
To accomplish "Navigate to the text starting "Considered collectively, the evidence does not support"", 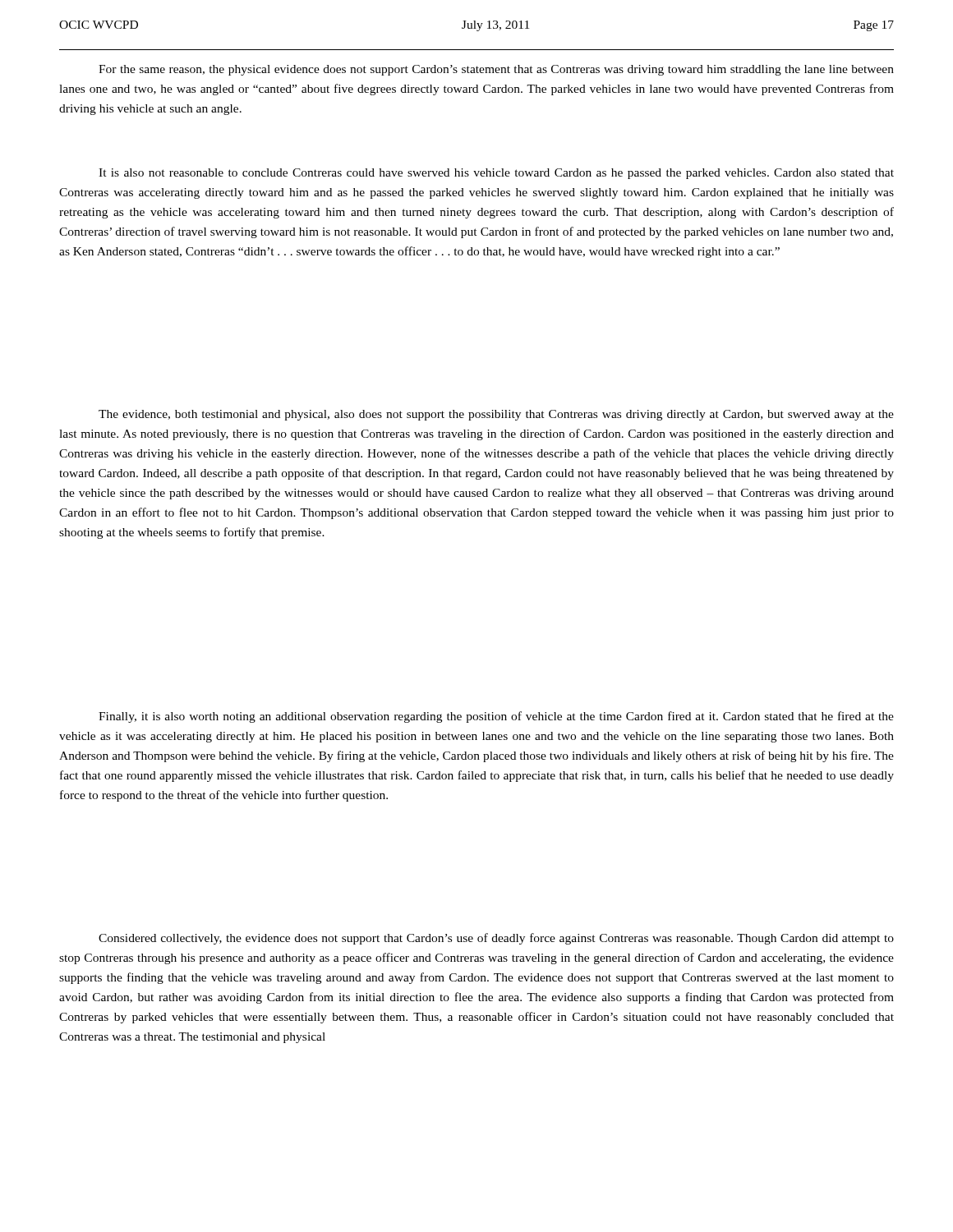I will [x=476, y=987].
